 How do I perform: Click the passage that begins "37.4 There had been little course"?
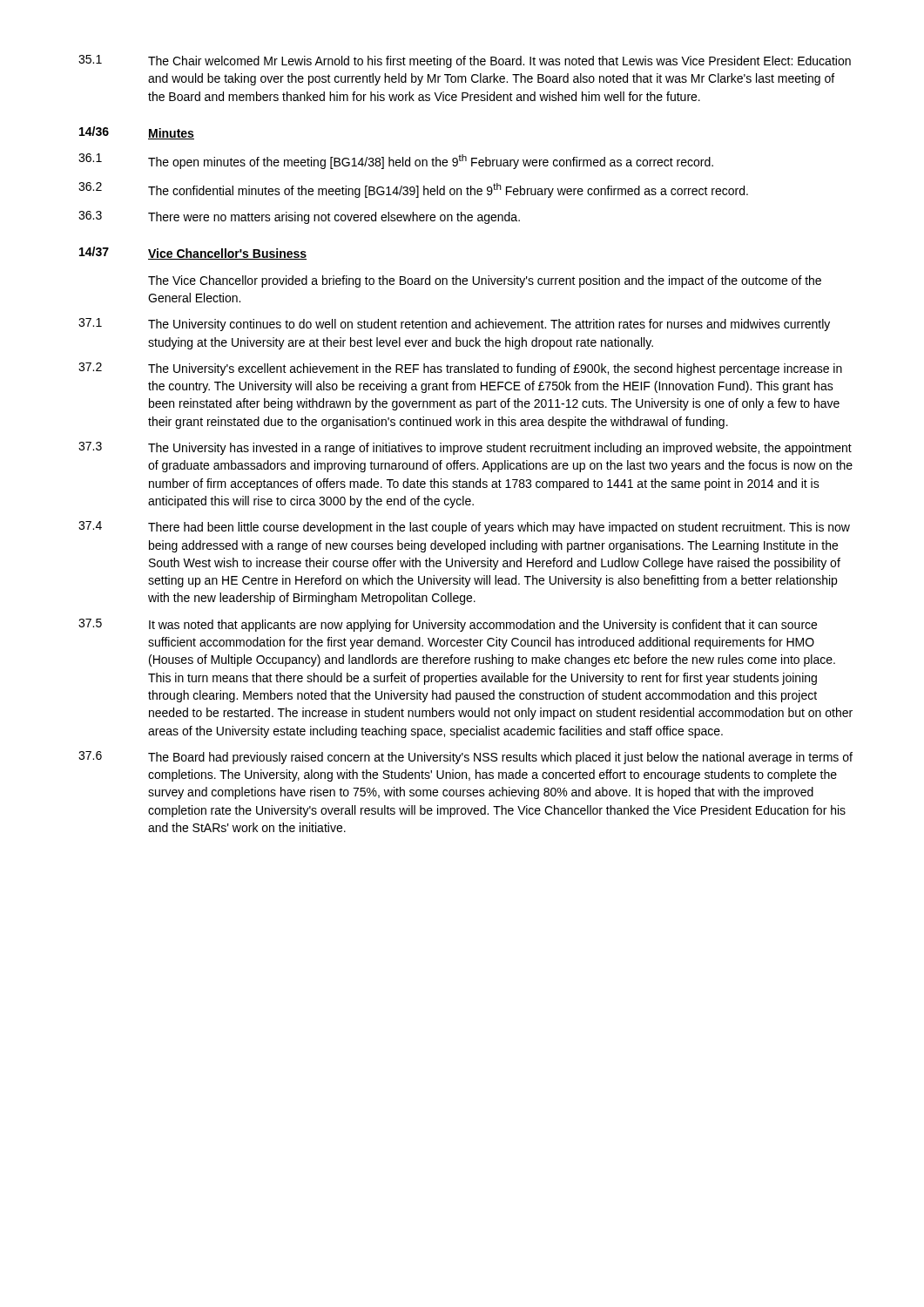tap(466, 563)
